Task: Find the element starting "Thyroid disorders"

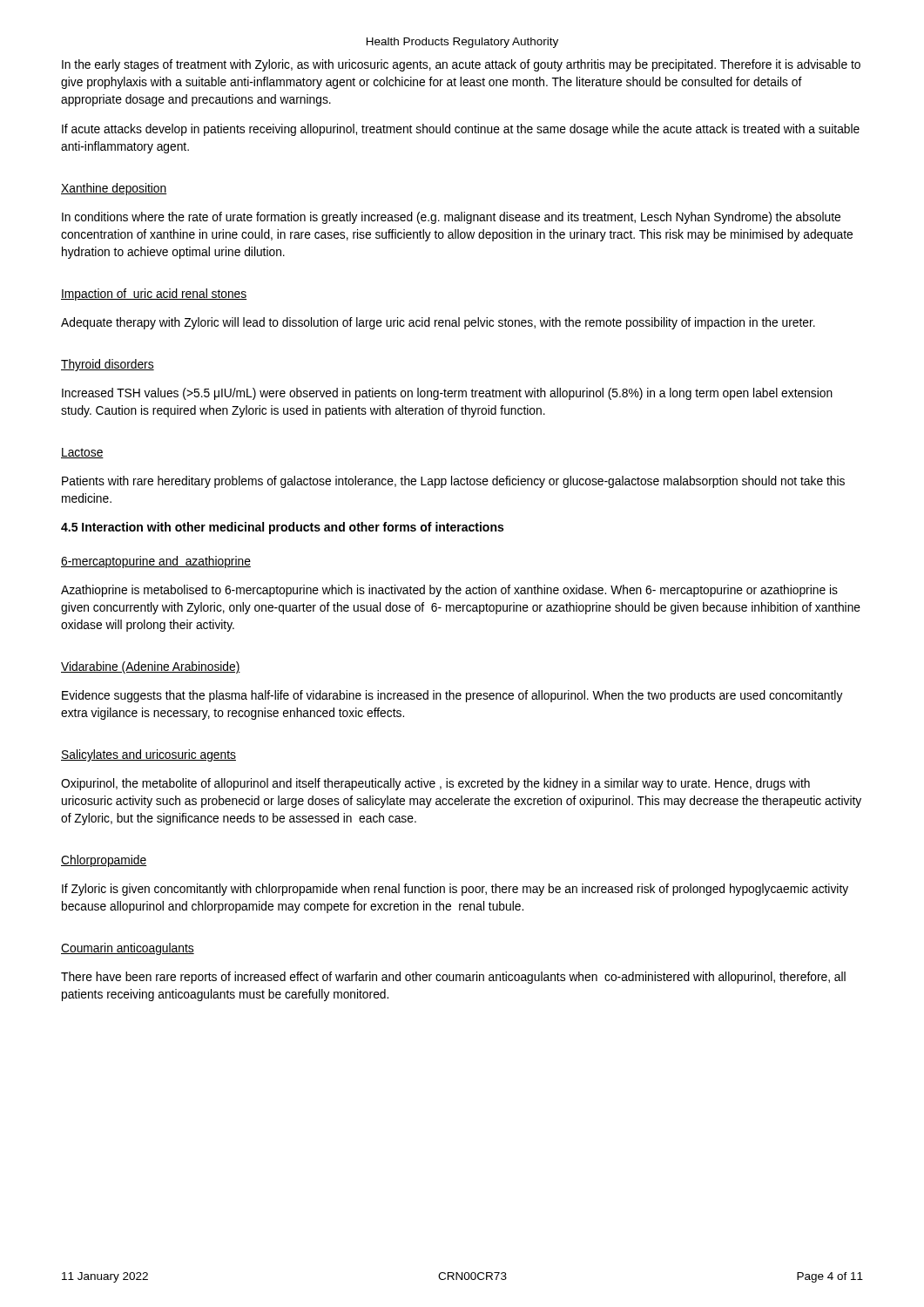Action: click(x=107, y=365)
